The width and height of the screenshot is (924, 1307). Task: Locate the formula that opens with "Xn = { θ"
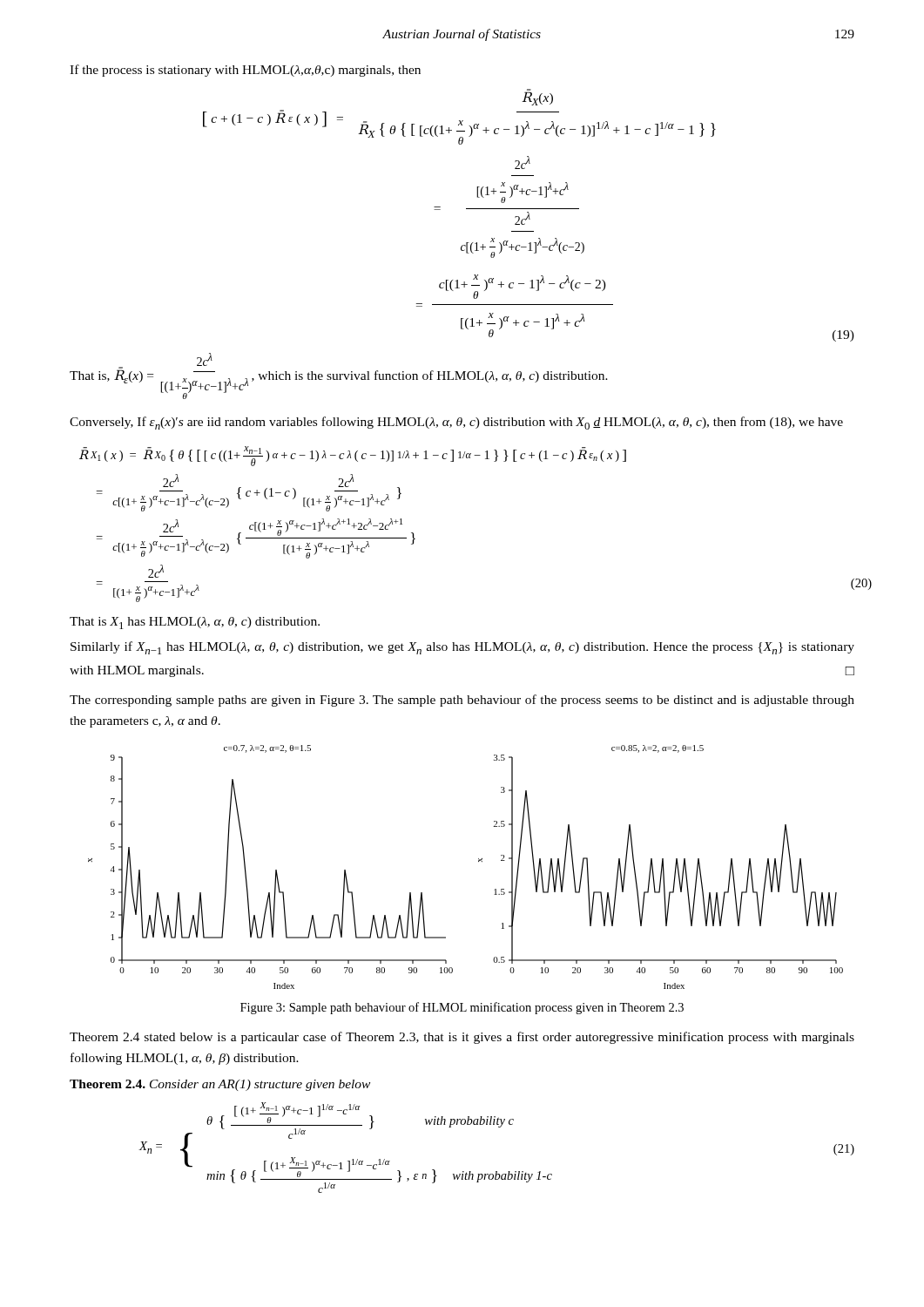(x=497, y=1148)
